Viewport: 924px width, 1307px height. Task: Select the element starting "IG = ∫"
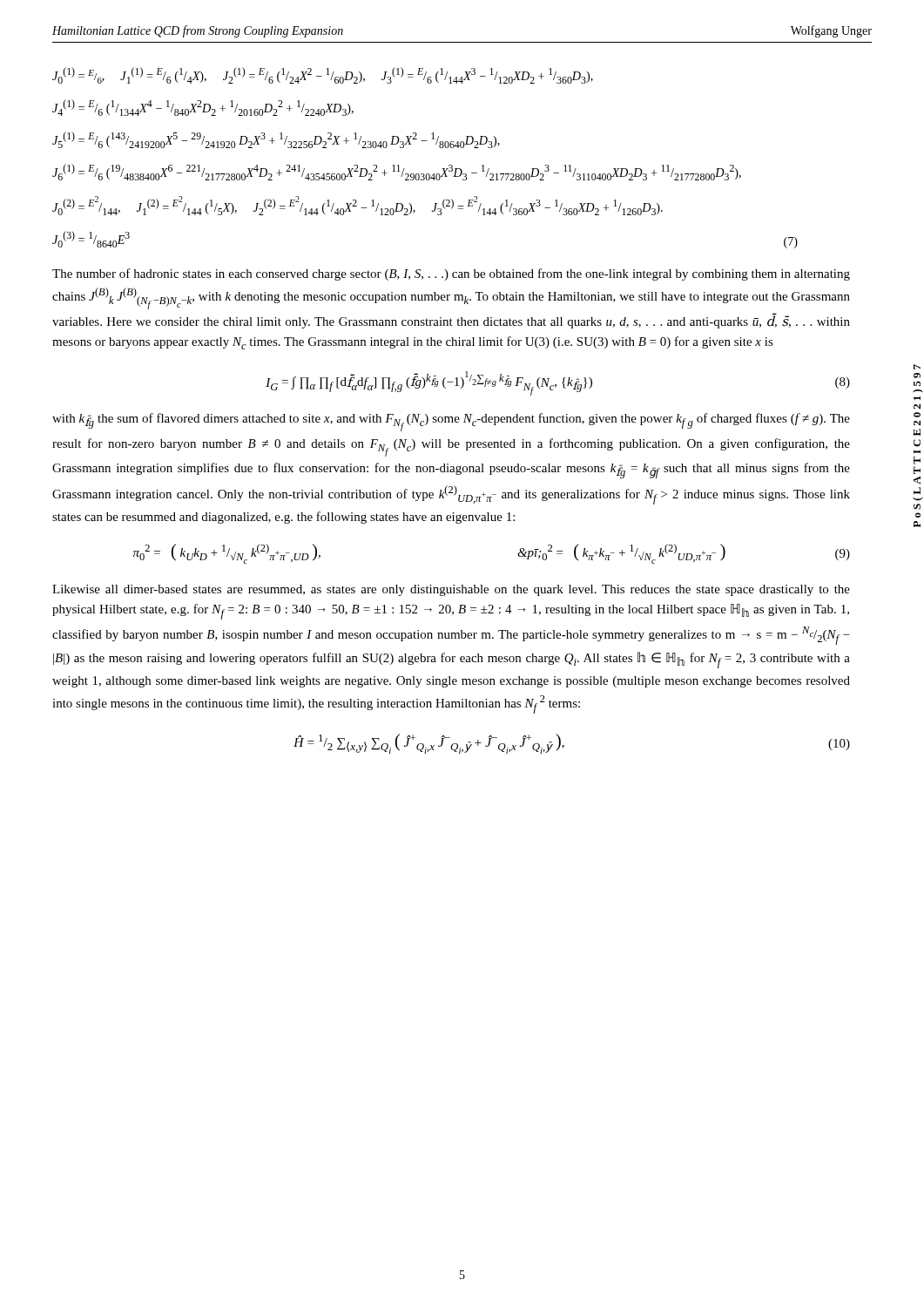coord(558,382)
